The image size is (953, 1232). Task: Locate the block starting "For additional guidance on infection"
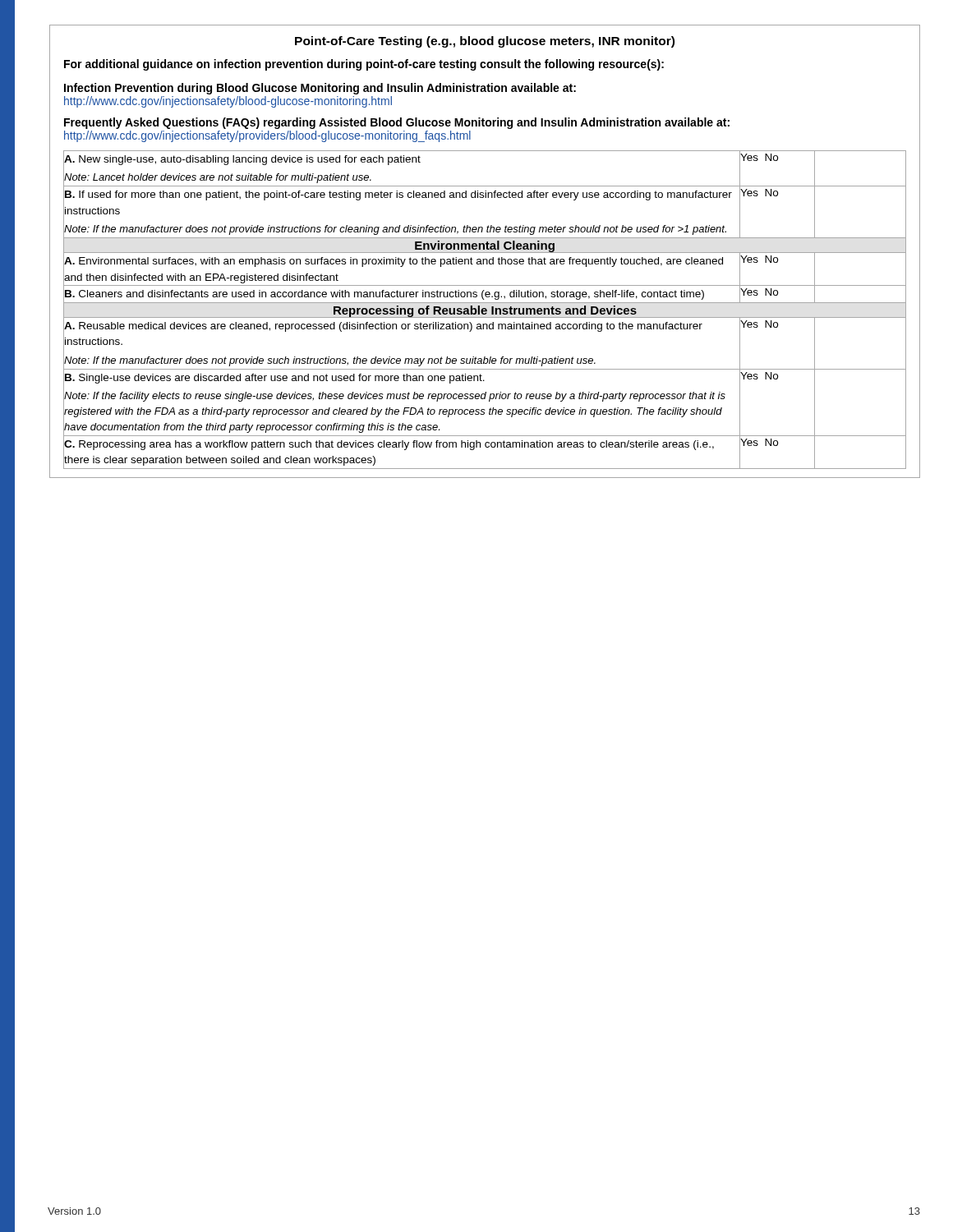[x=364, y=64]
